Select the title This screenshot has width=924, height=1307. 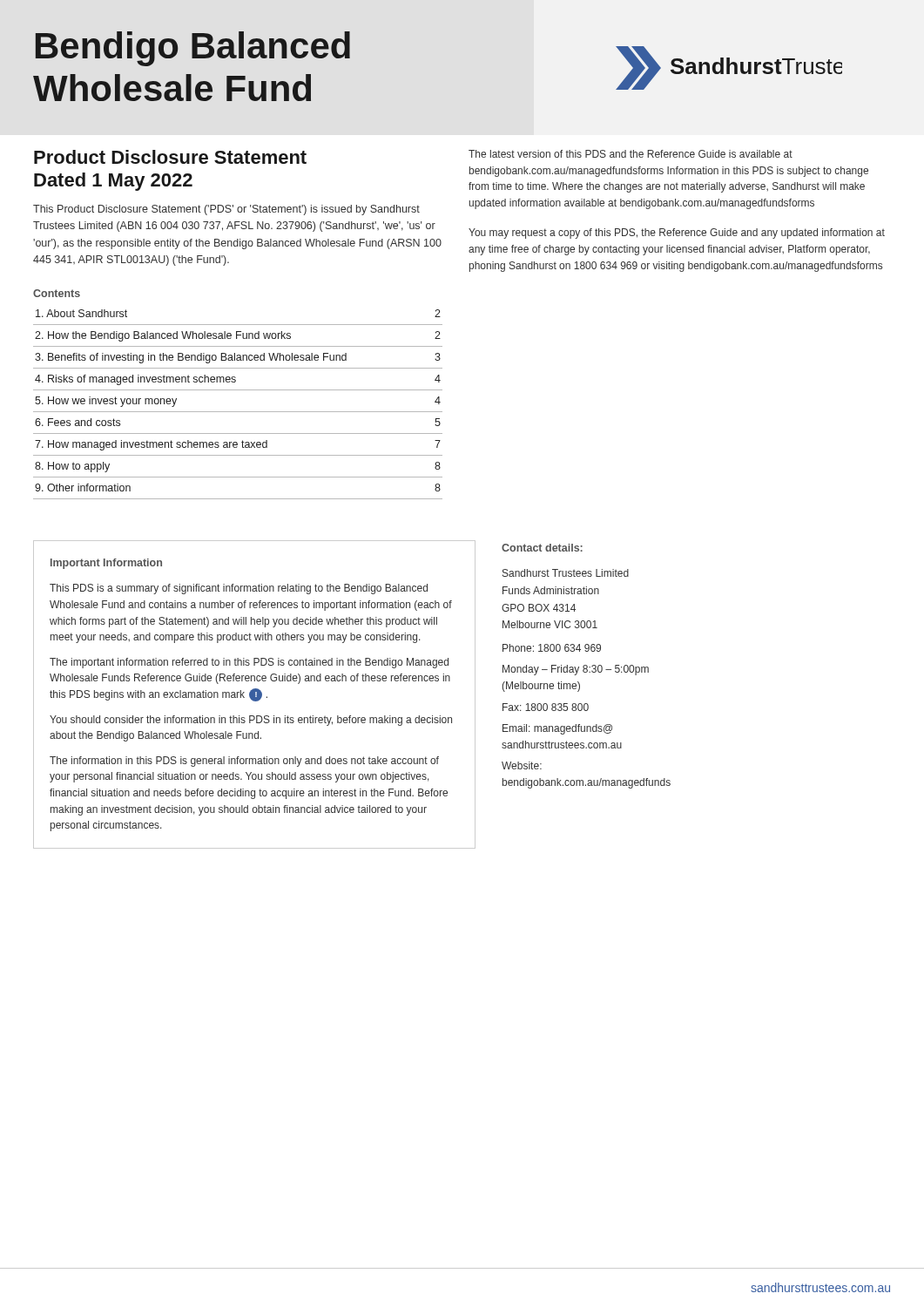[462, 68]
